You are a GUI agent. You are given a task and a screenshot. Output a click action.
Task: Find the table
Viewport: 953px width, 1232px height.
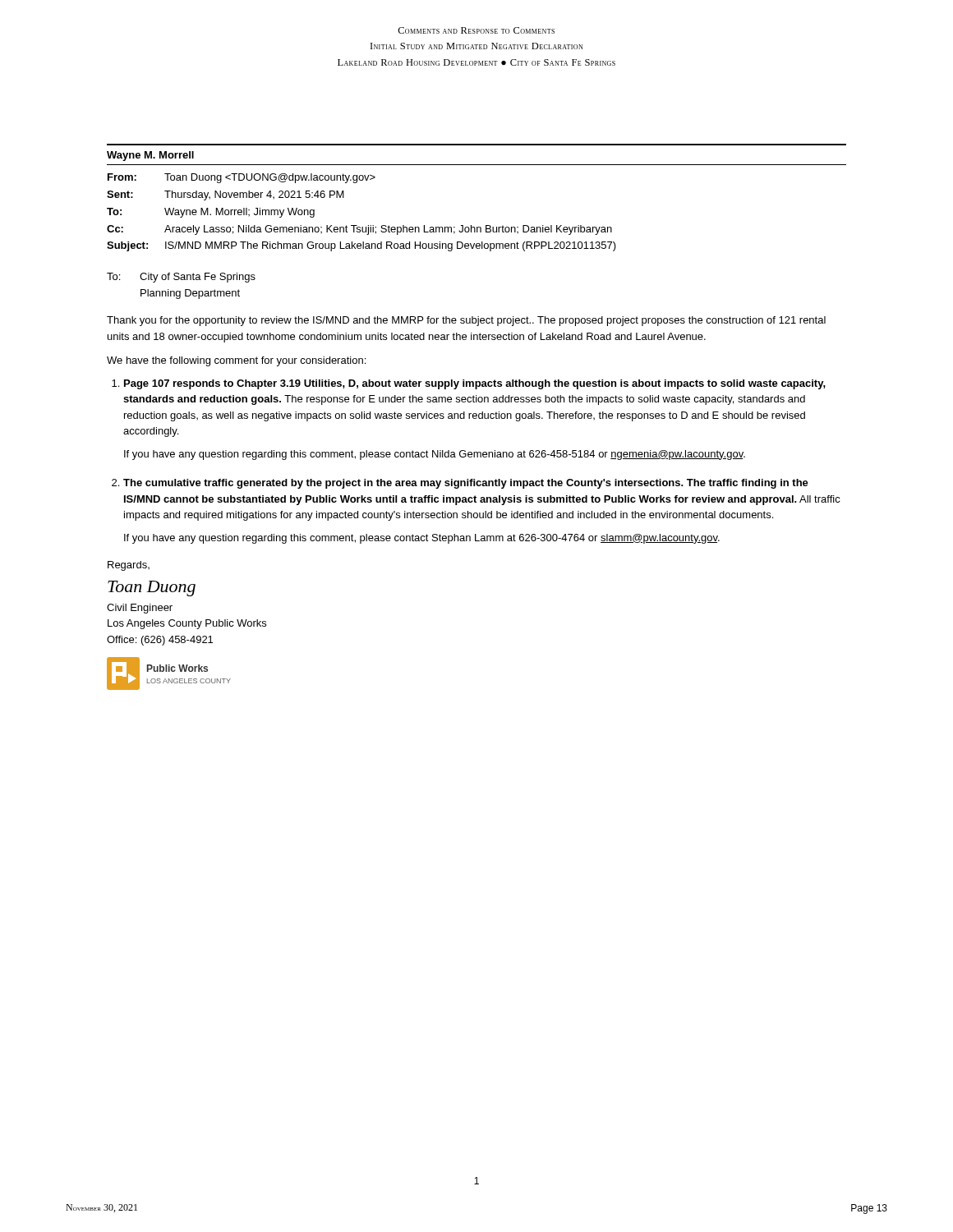pyautogui.click(x=476, y=199)
